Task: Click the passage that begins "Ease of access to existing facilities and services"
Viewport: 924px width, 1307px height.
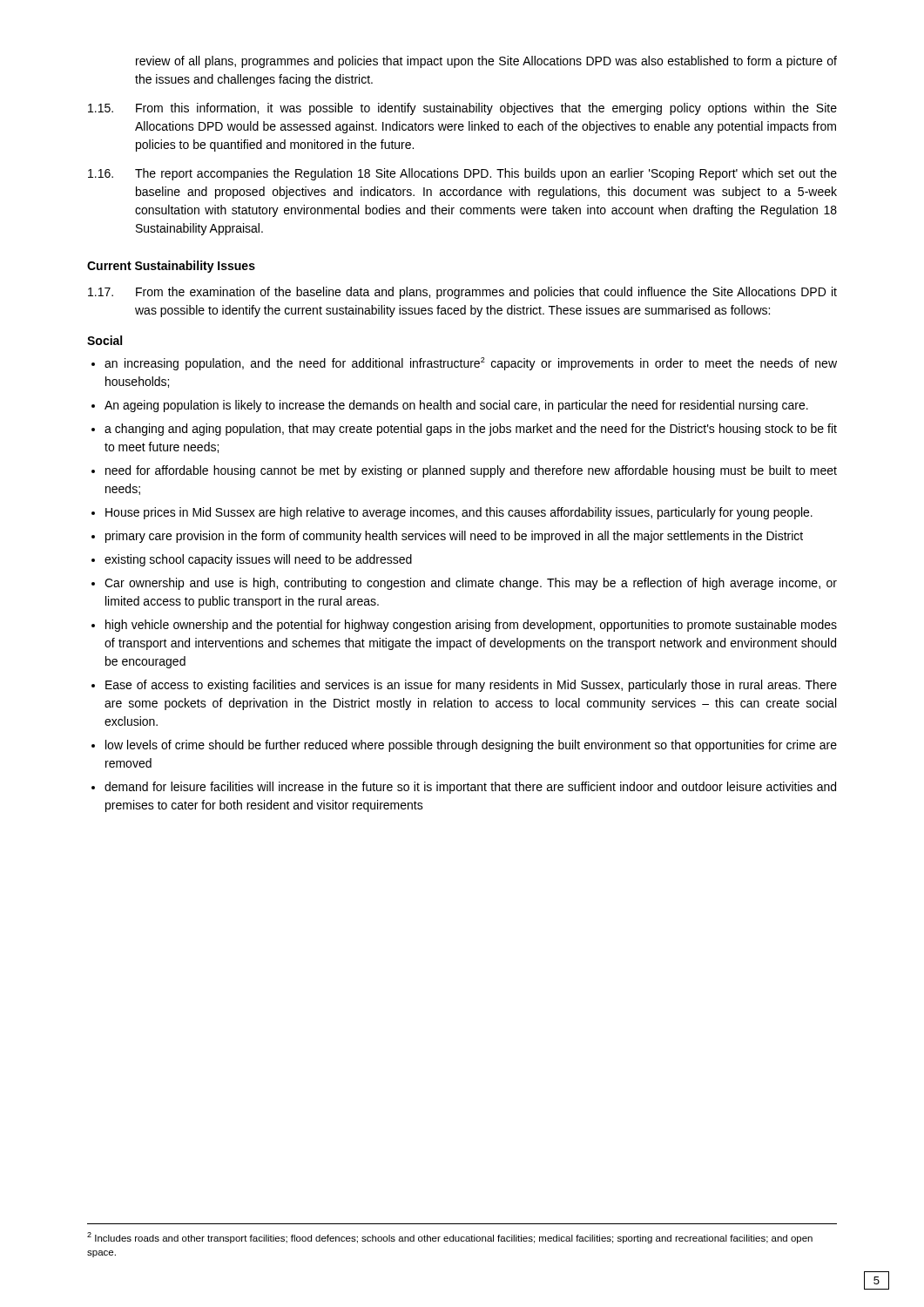Action: coord(471,703)
